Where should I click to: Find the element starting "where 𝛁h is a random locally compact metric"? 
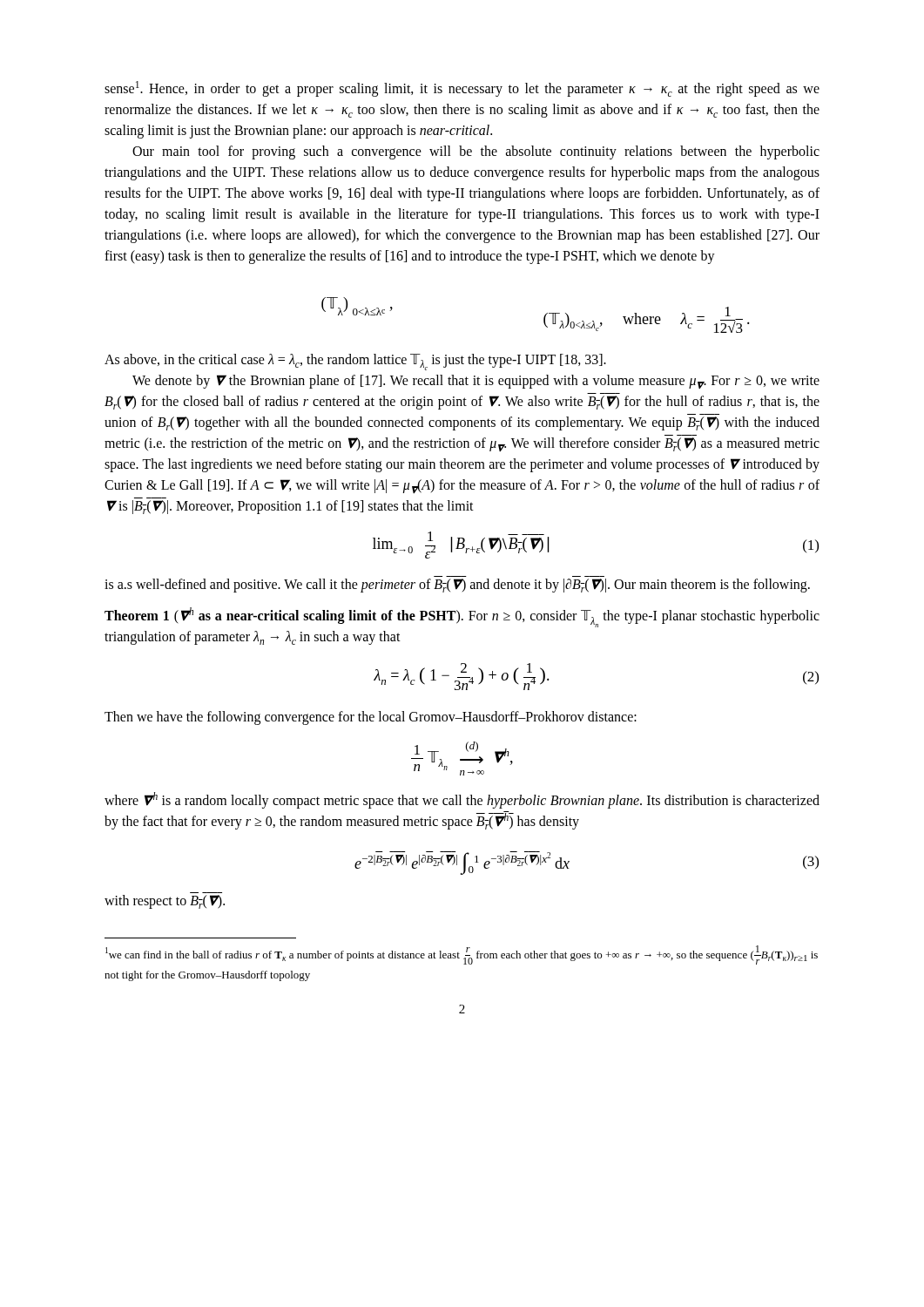(462, 811)
